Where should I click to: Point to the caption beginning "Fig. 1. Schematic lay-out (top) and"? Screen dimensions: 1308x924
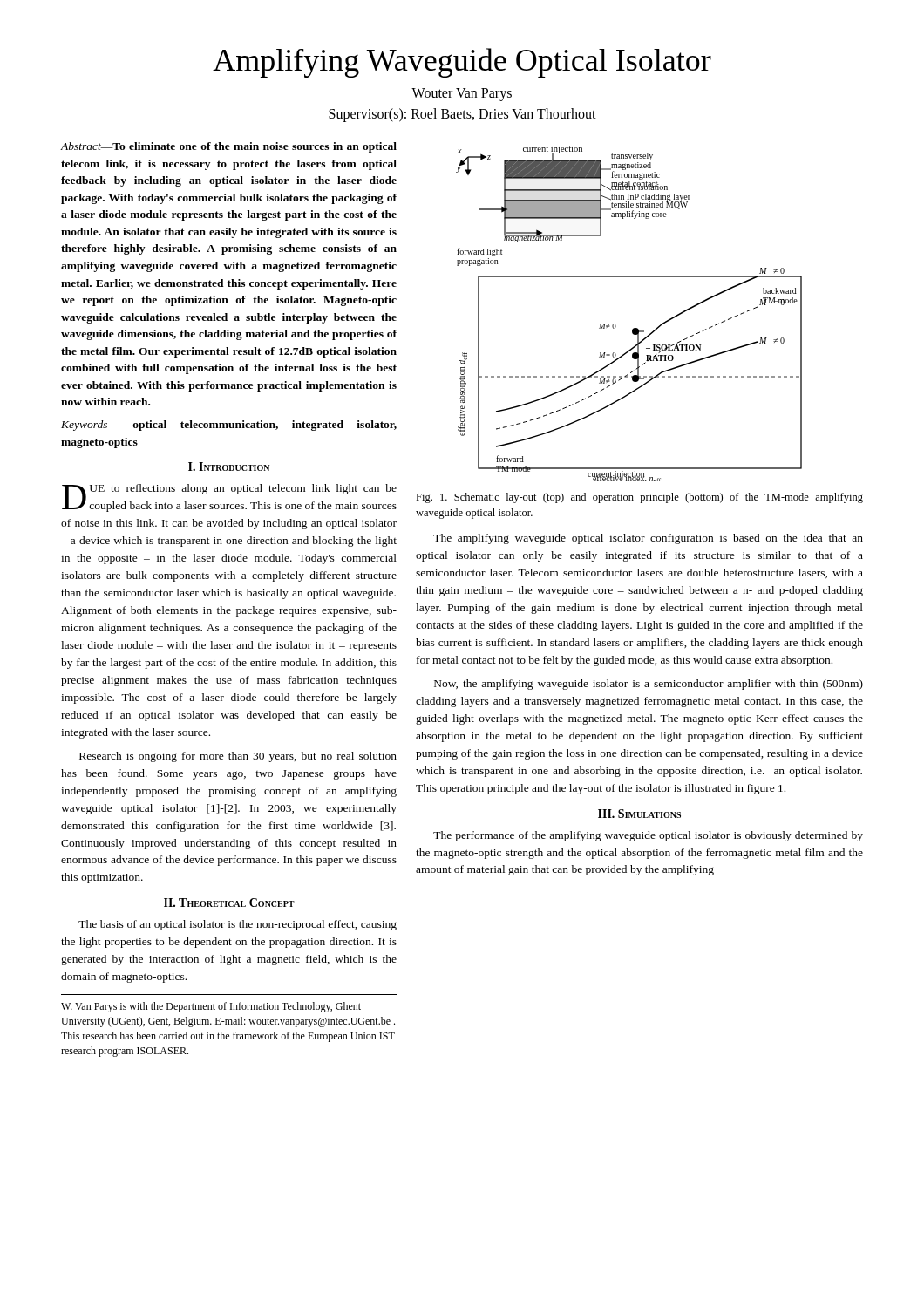(x=639, y=505)
